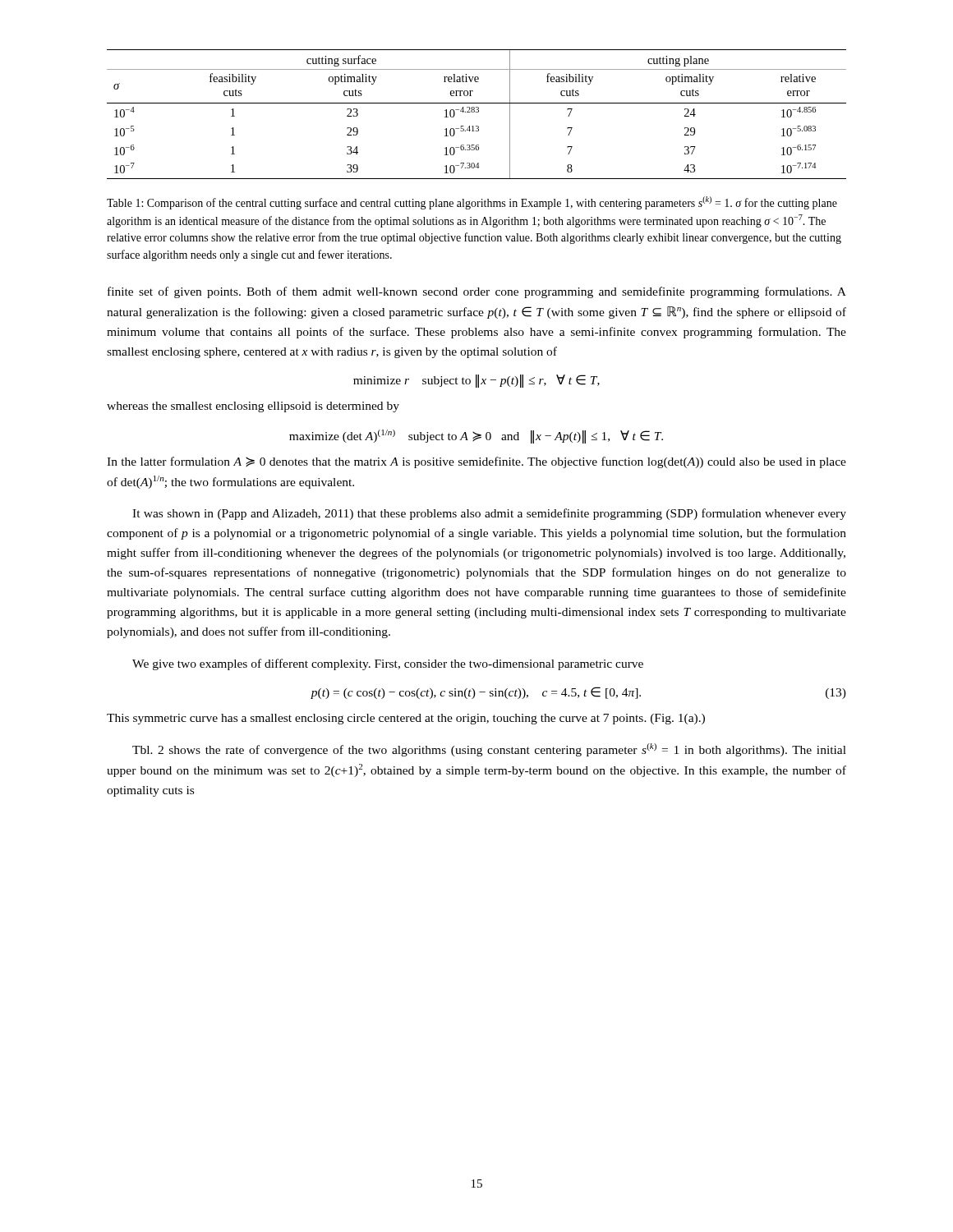Select the table that reads "10 −4"
953x1232 pixels.
[476, 114]
